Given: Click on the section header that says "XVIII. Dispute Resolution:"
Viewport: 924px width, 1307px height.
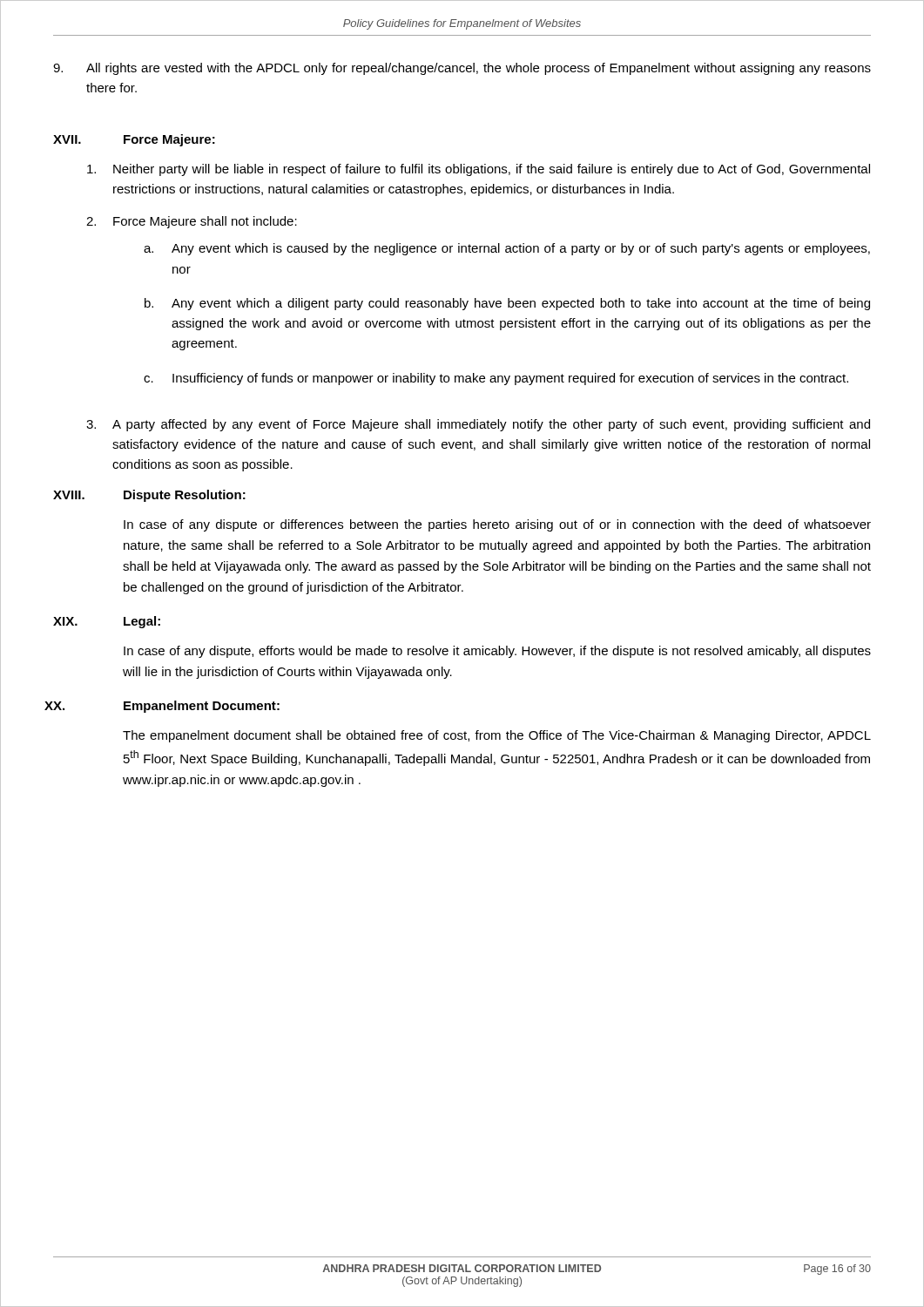Looking at the screenshot, I should tap(150, 494).
